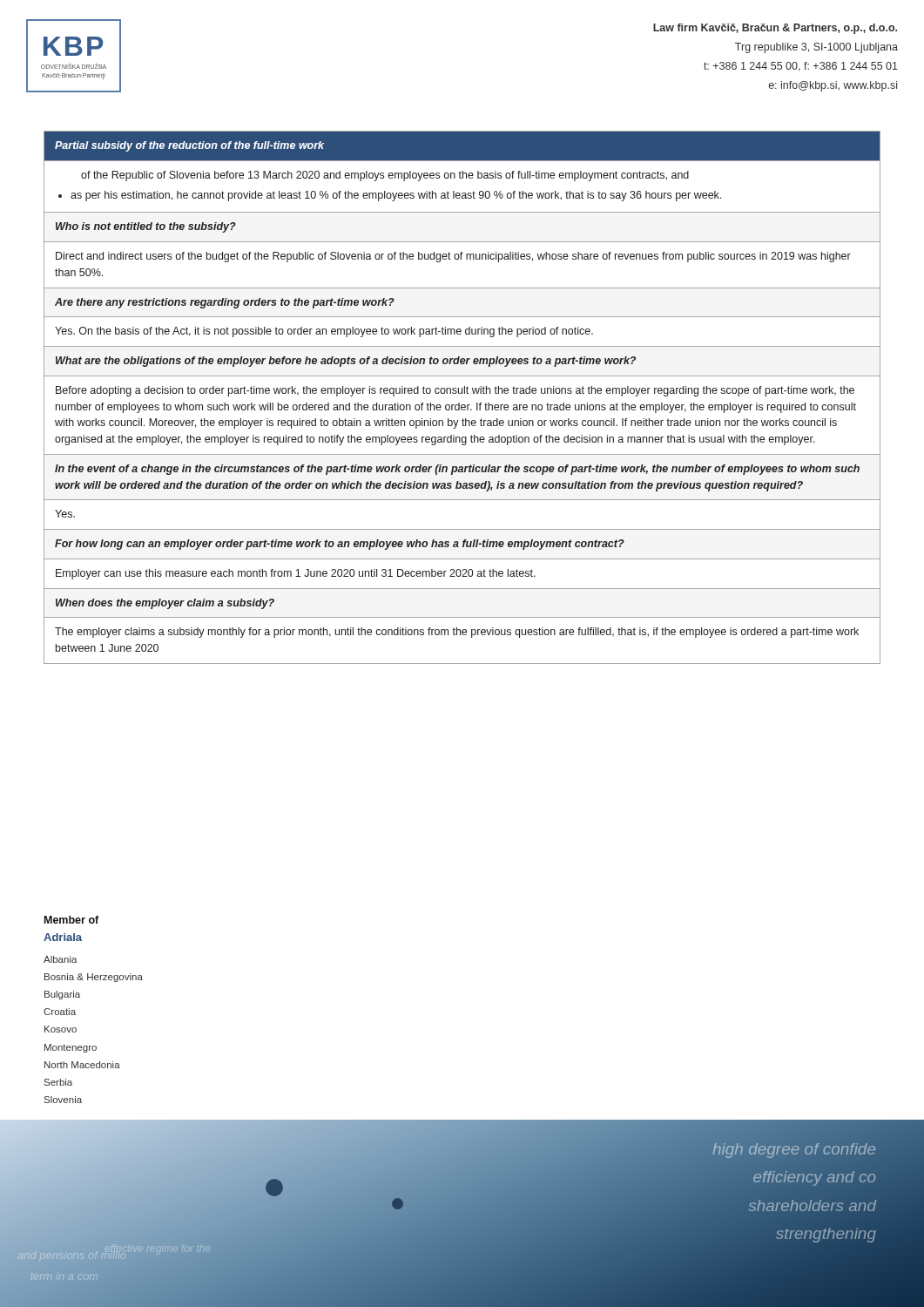Navigate to the block starting "Direct and indirect users of the"
924x1307 pixels.
[x=453, y=264]
